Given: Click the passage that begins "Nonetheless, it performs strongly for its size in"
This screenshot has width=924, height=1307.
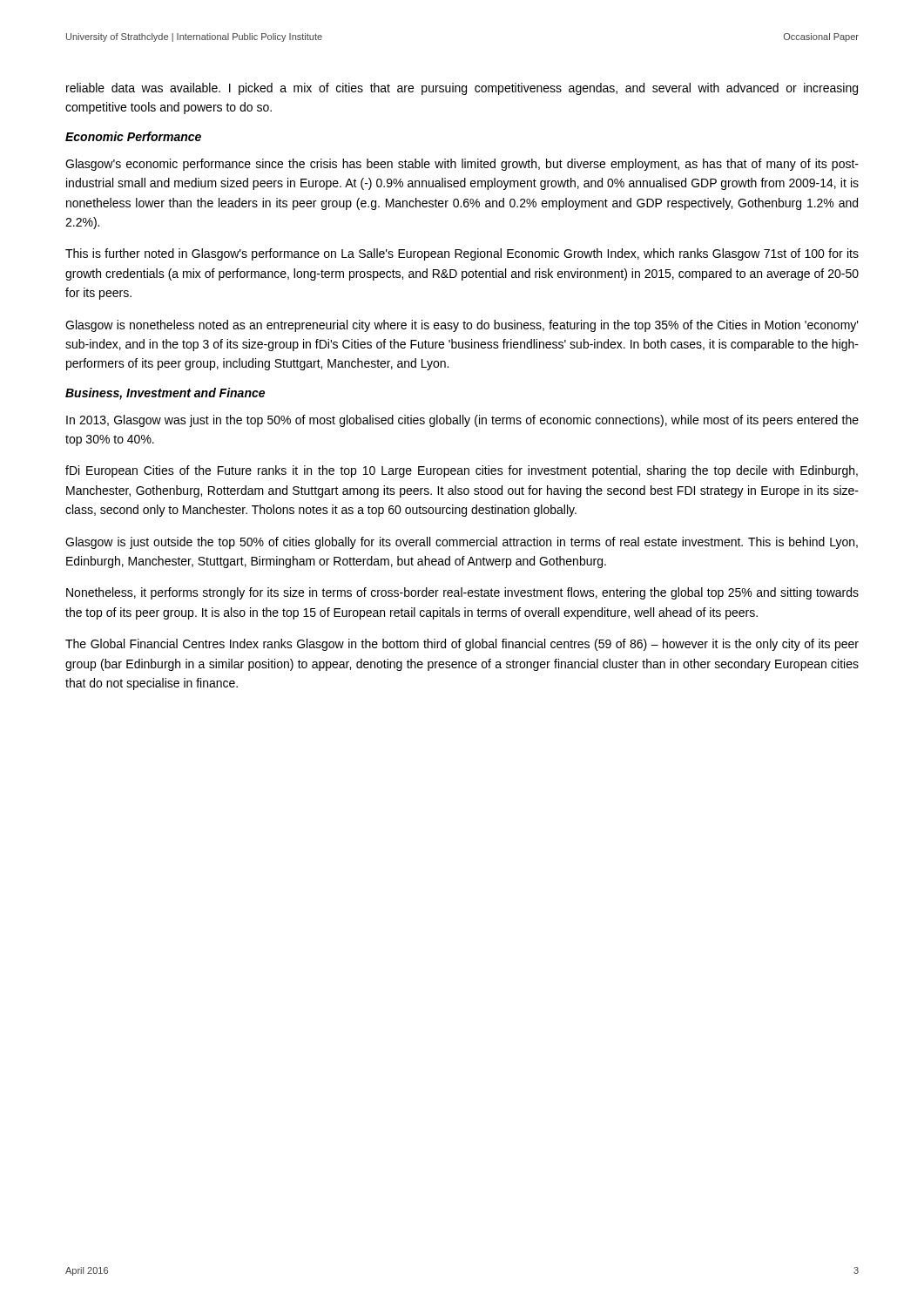Looking at the screenshot, I should click(462, 603).
